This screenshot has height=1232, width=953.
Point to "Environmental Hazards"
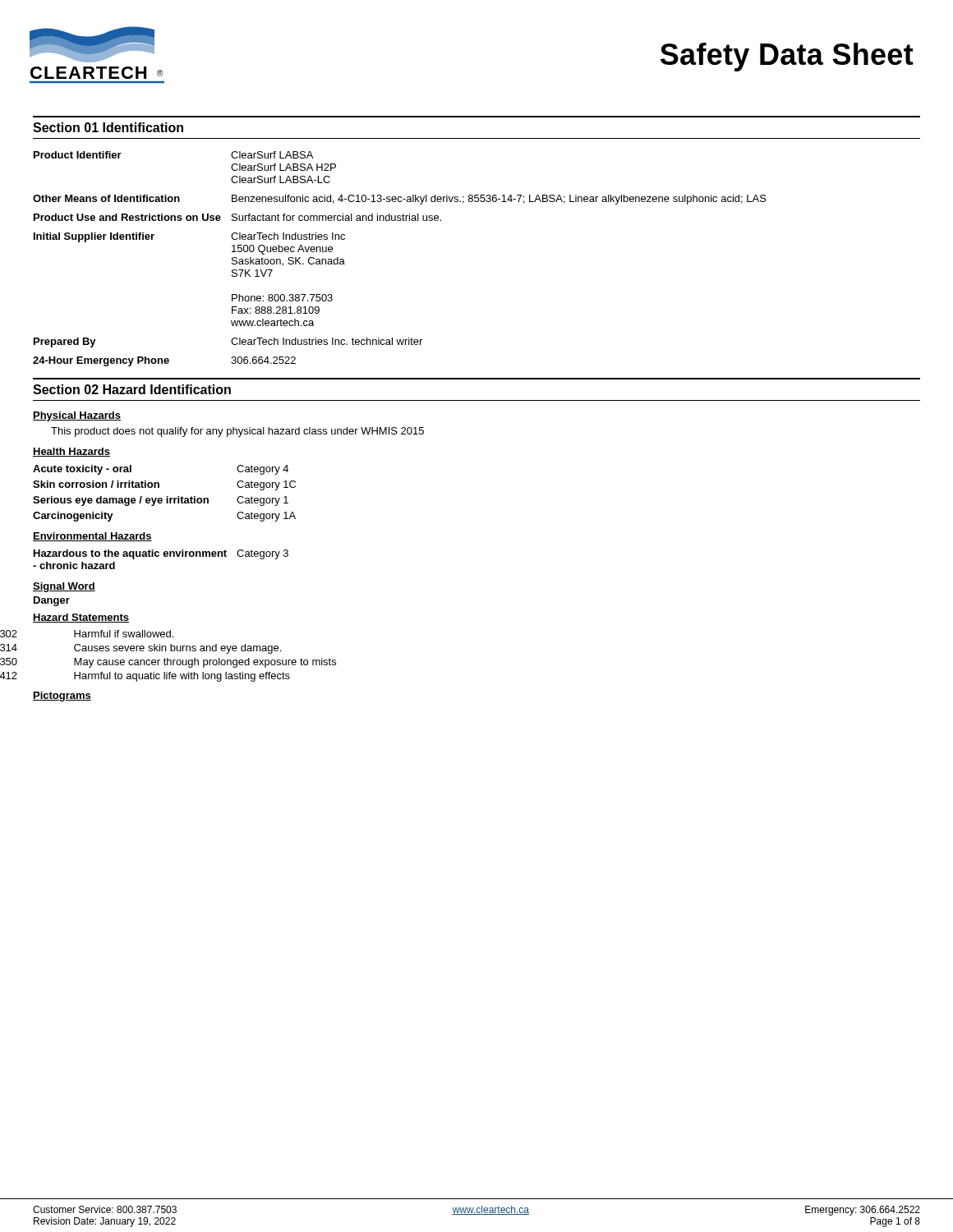(x=92, y=536)
